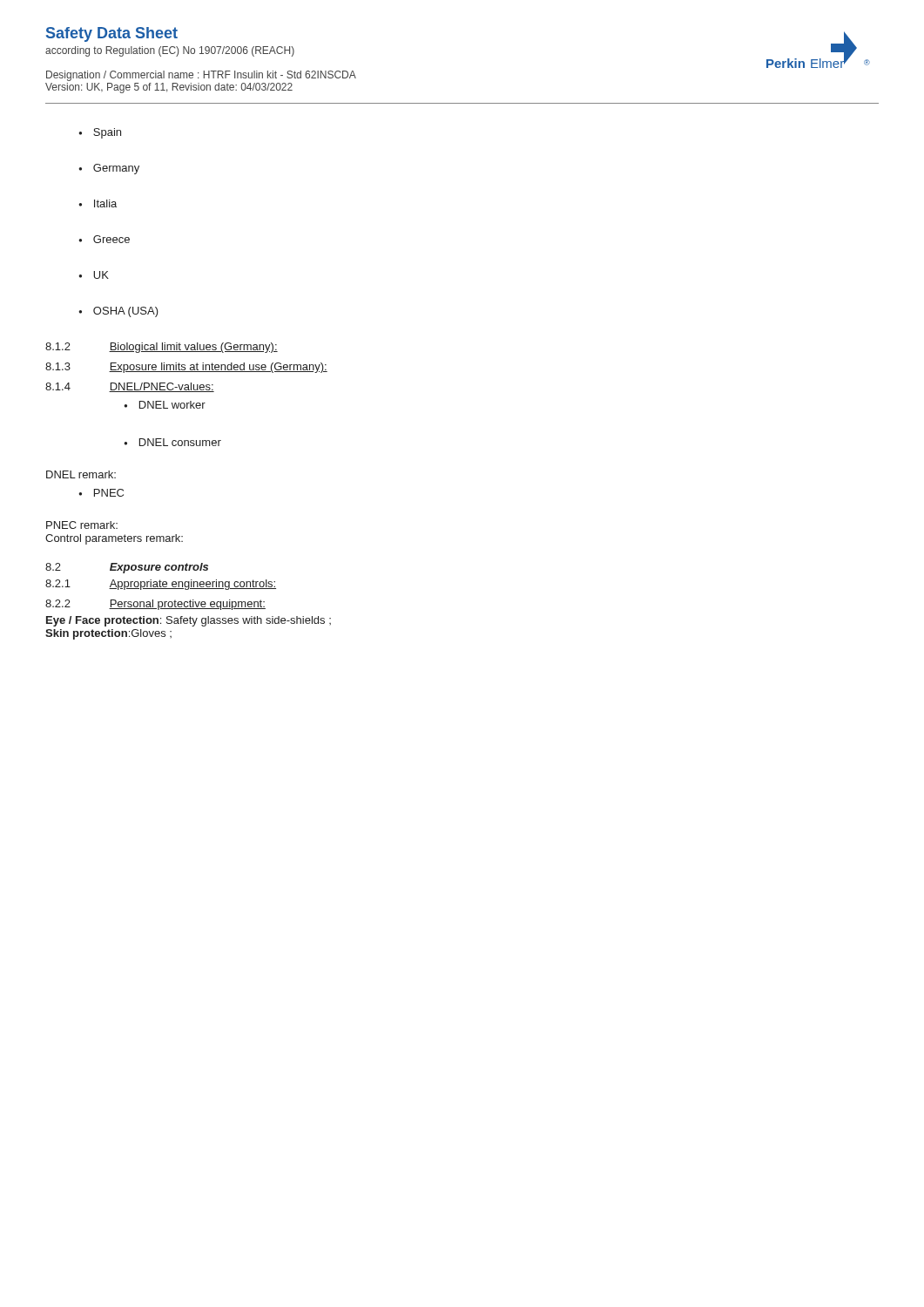Click on the element starting "PNEC remark: Control parameters remark:"
This screenshot has height=1307, width=924.
click(114, 532)
